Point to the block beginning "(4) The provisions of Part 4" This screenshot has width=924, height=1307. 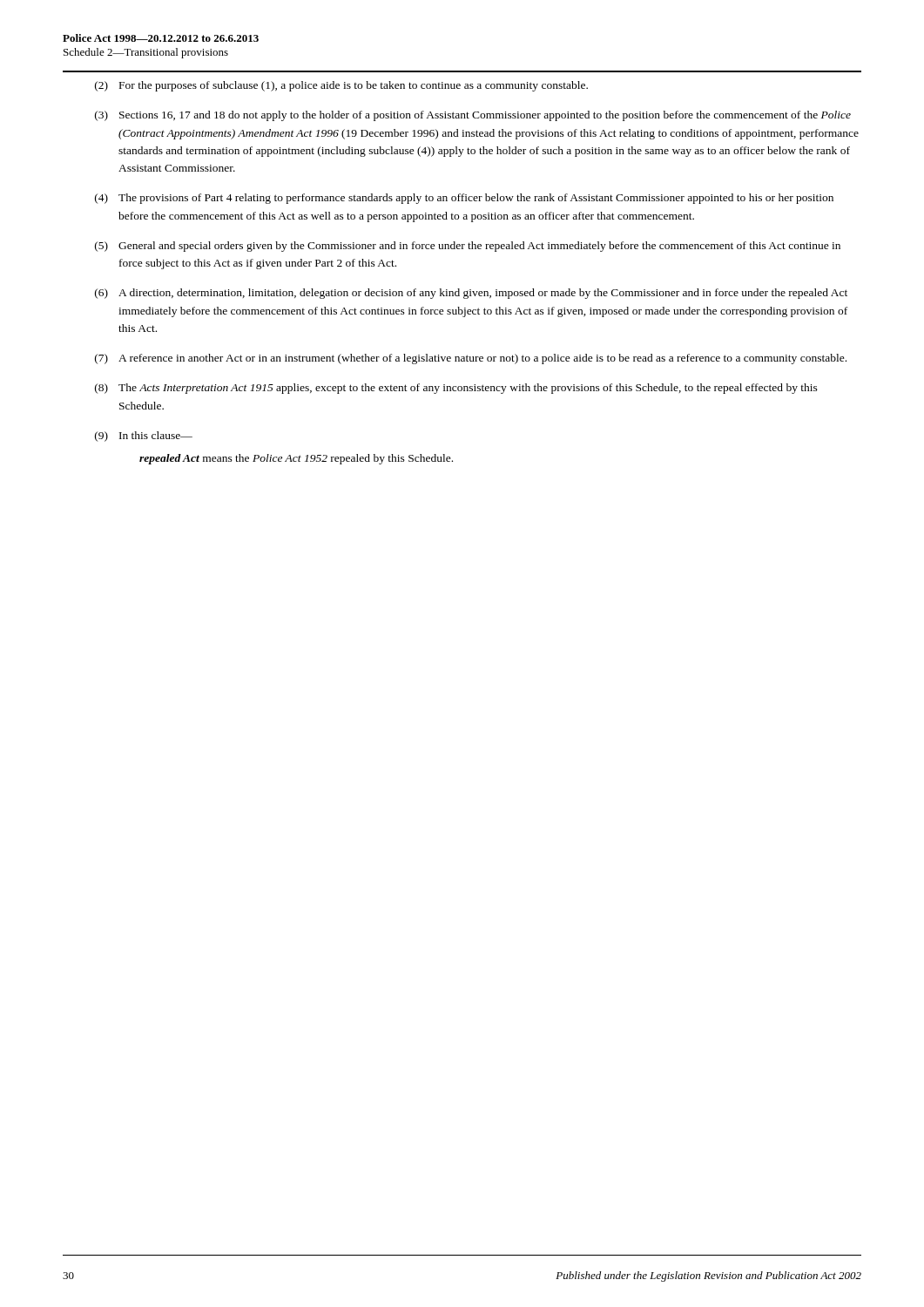pyautogui.click(x=462, y=207)
